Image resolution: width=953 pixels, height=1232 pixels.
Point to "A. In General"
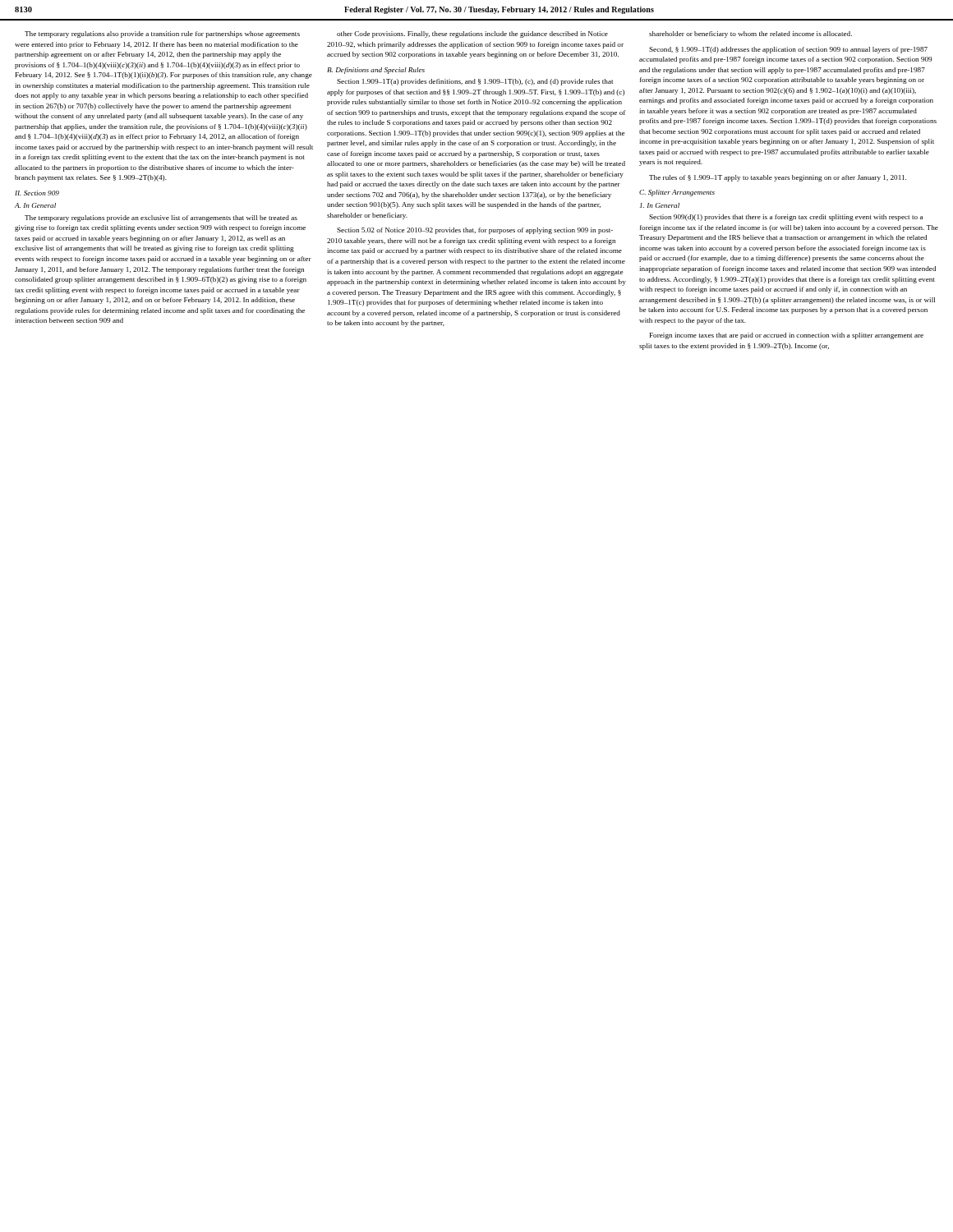pos(35,206)
